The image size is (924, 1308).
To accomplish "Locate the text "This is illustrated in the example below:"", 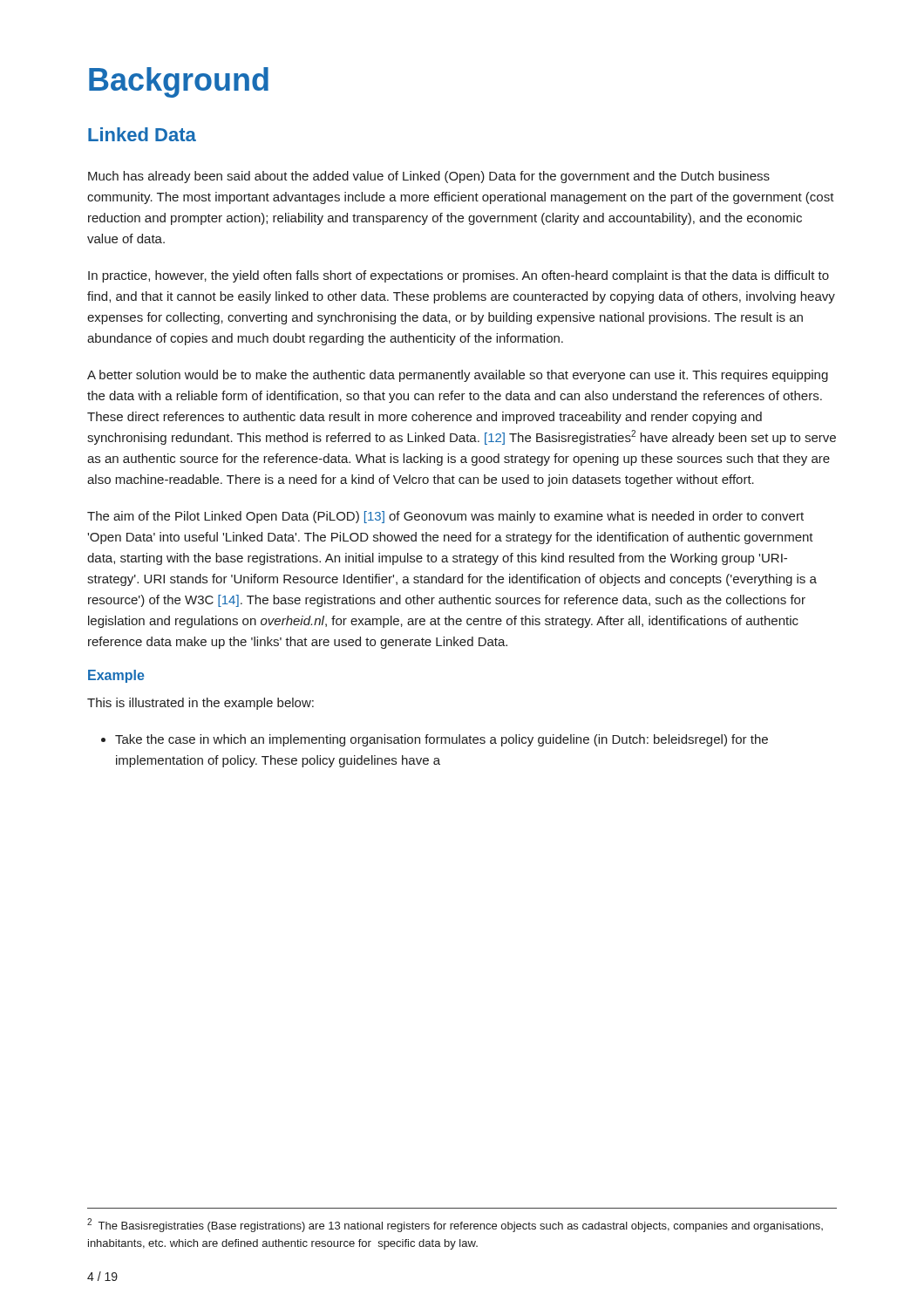I will [x=201, y=702].
